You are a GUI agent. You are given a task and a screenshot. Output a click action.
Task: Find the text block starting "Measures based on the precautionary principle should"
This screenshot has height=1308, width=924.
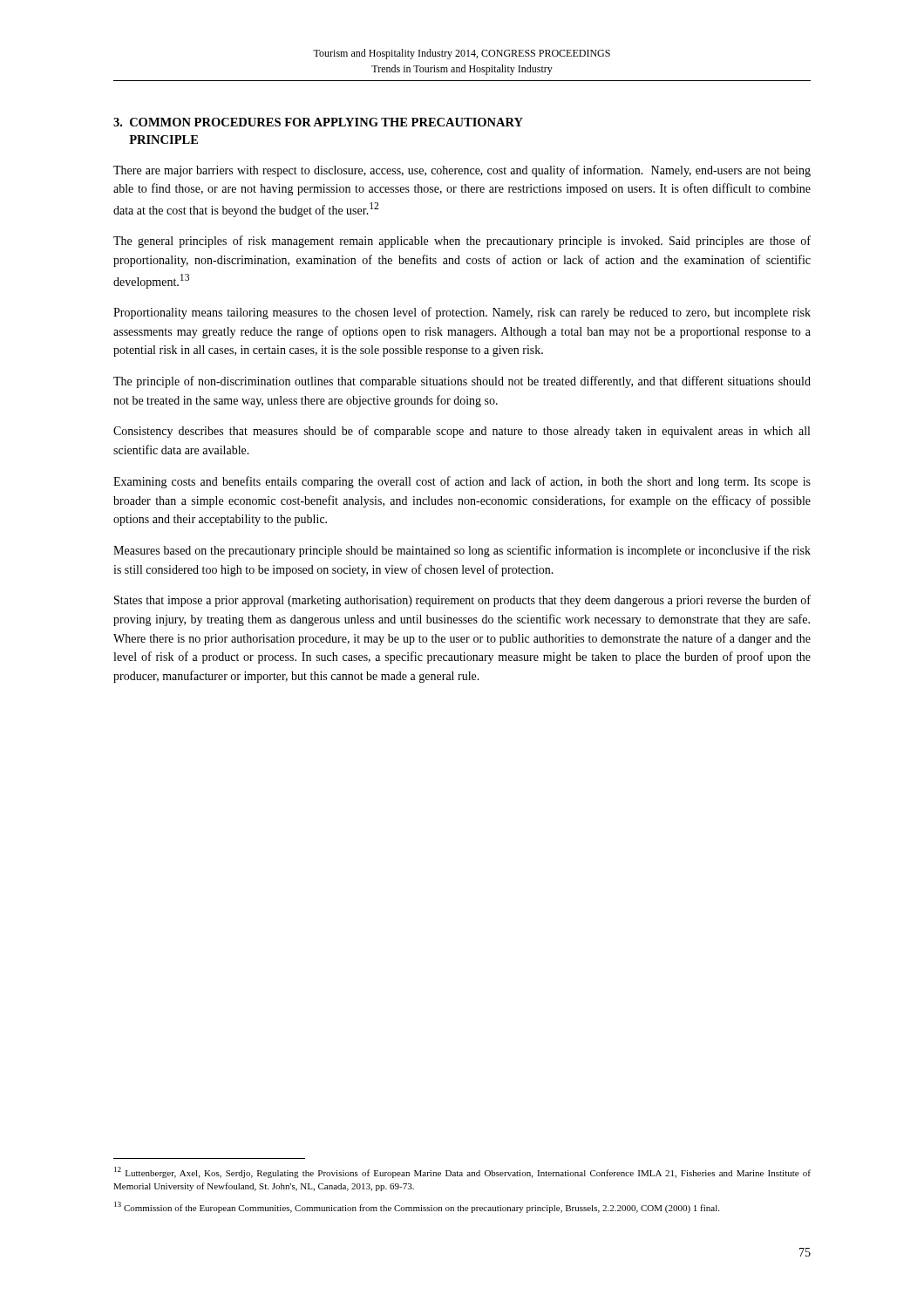click(x=462, y=560)
